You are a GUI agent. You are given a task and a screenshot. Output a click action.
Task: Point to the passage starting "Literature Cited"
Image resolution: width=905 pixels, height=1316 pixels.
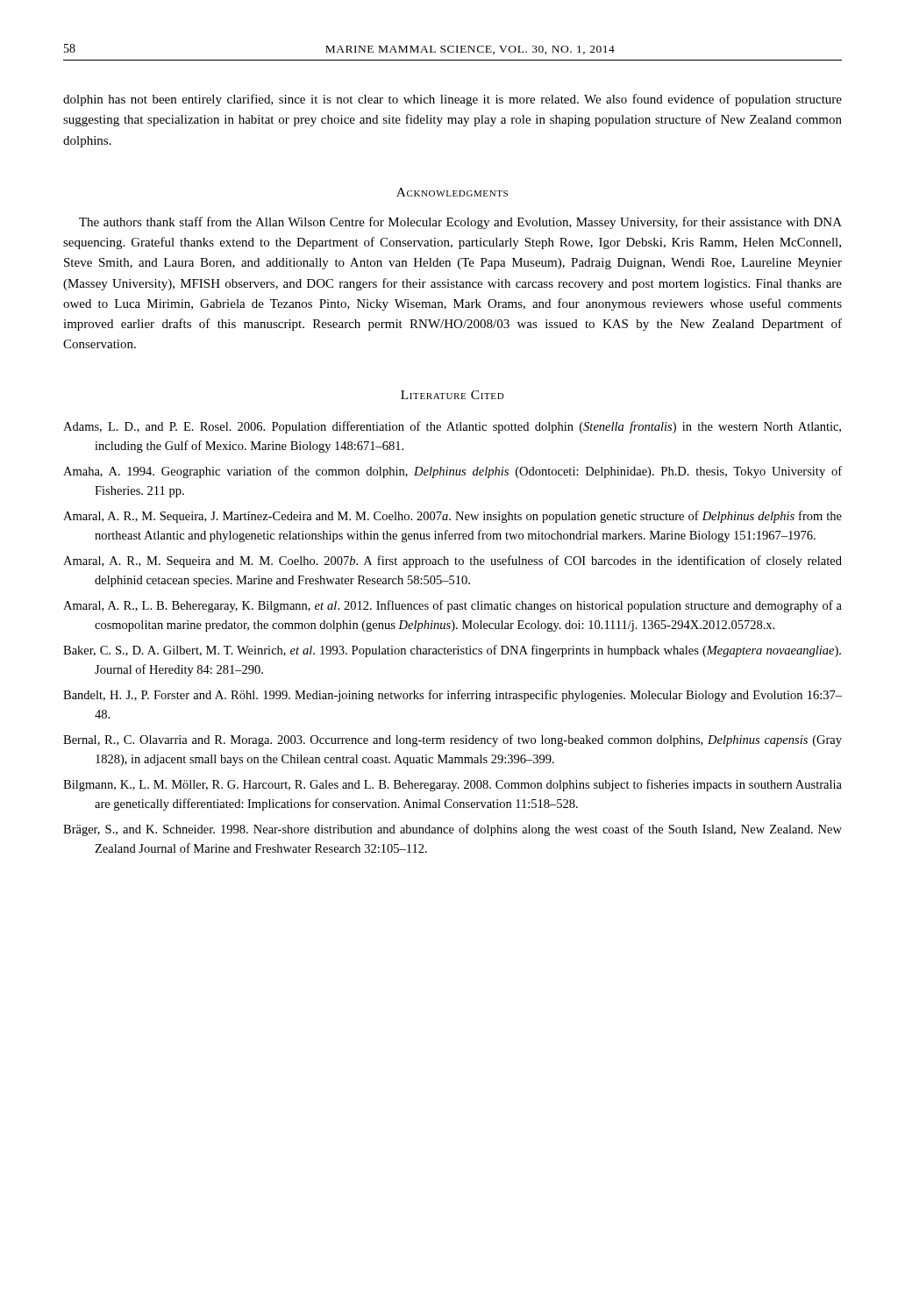click(452, 394)
